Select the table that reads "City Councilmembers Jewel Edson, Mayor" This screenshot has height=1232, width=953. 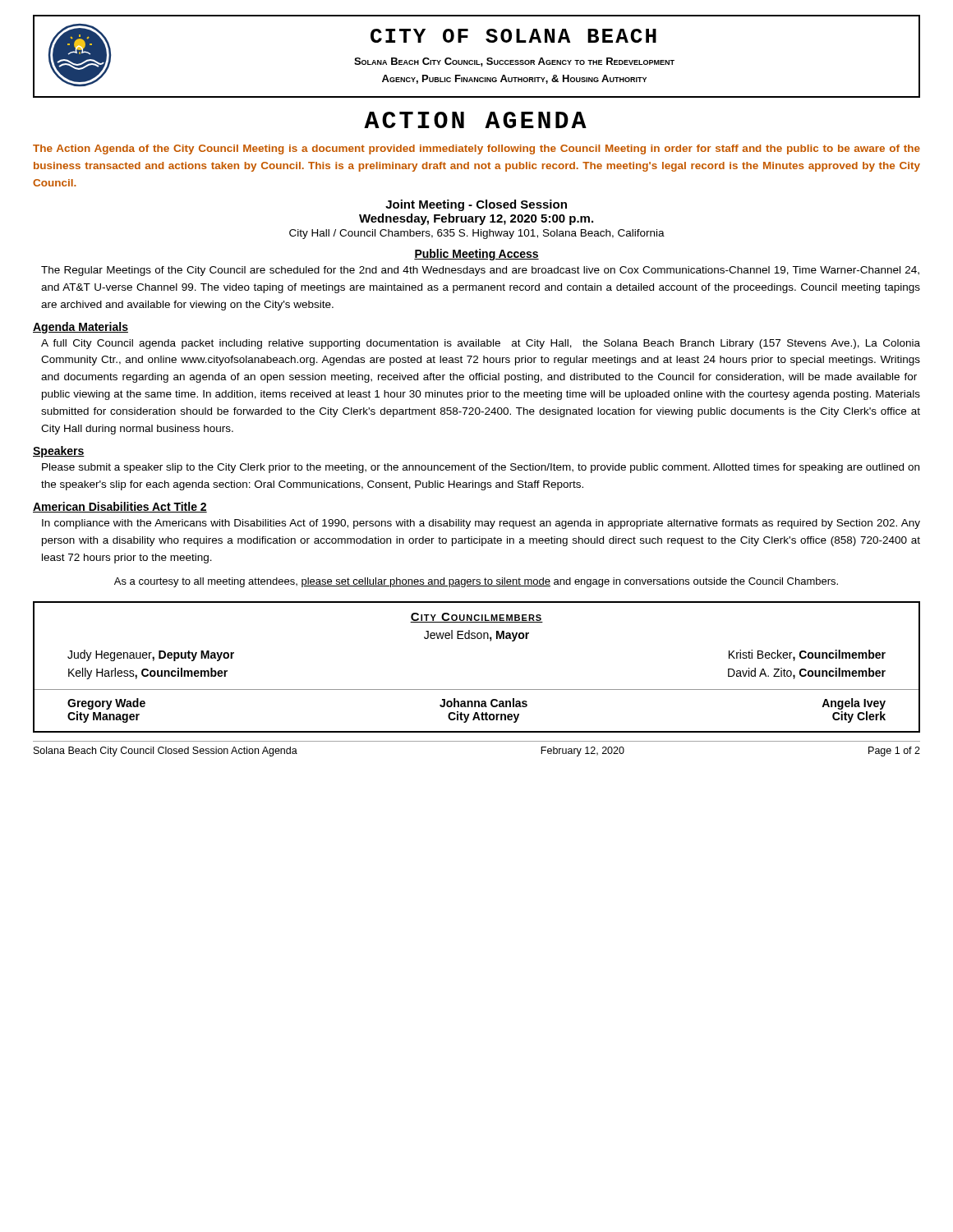(476, 667)
